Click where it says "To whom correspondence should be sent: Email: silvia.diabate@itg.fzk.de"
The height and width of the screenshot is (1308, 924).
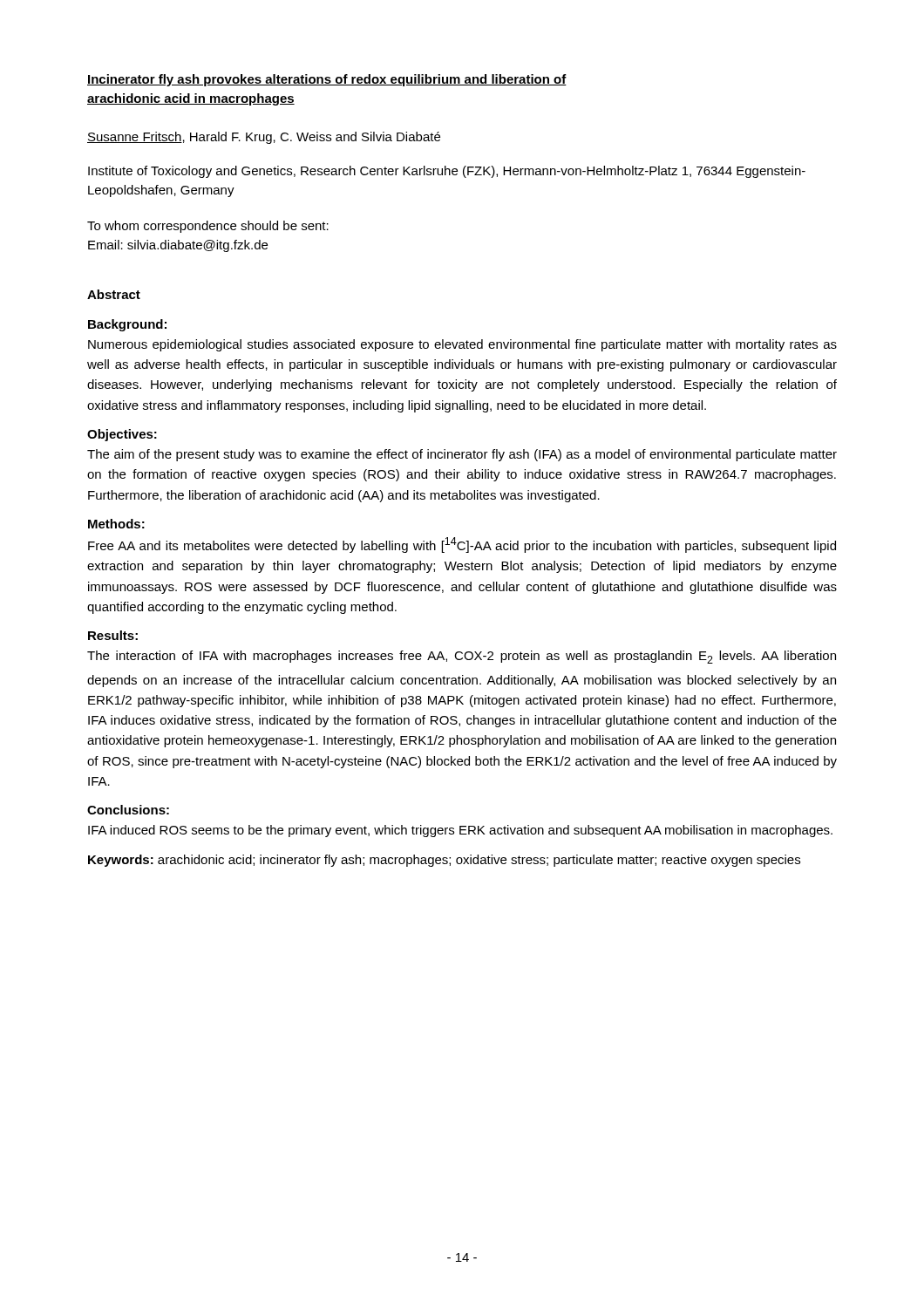point(208,235)
